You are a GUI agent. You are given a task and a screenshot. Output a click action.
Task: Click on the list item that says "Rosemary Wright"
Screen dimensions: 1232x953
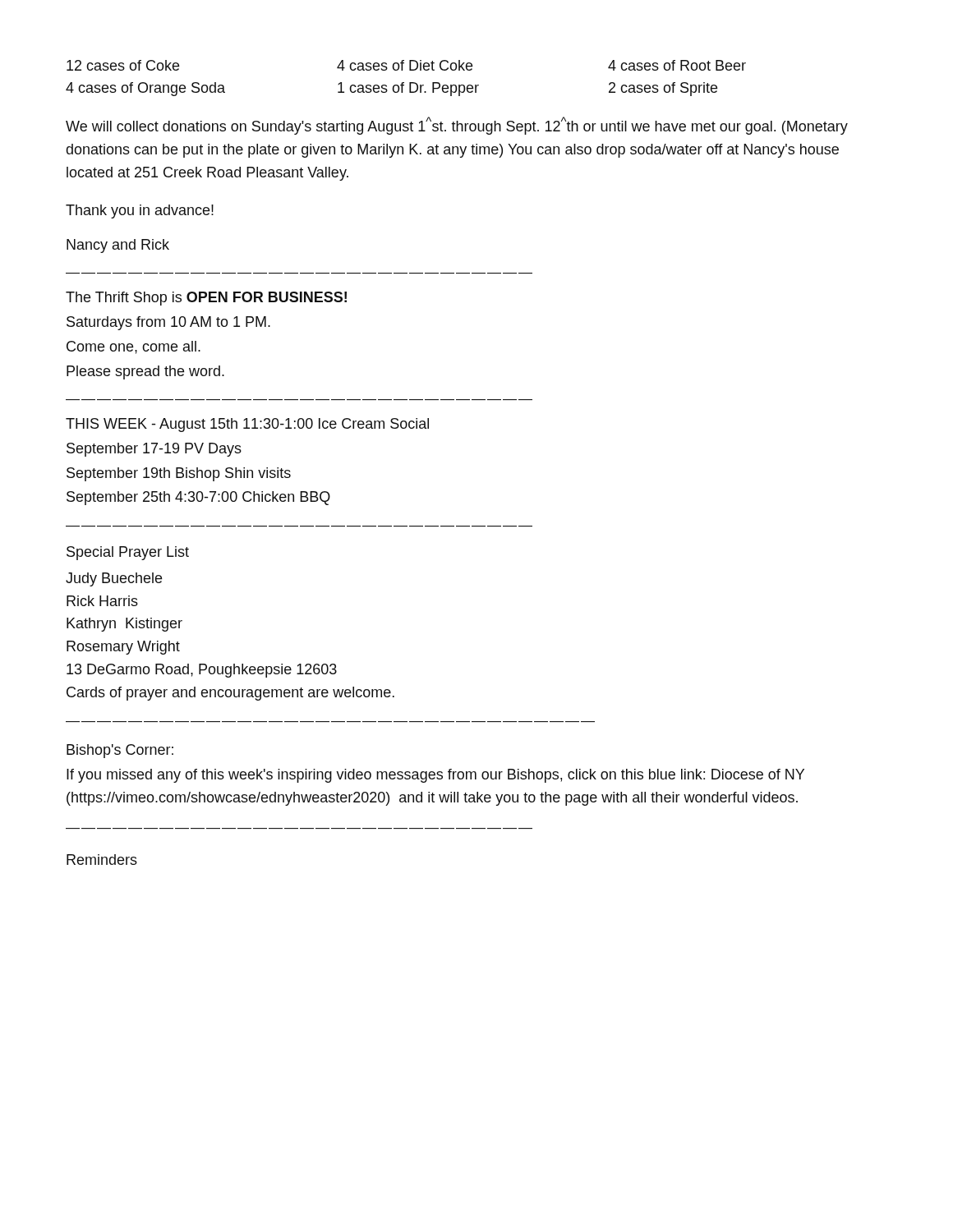123,647
